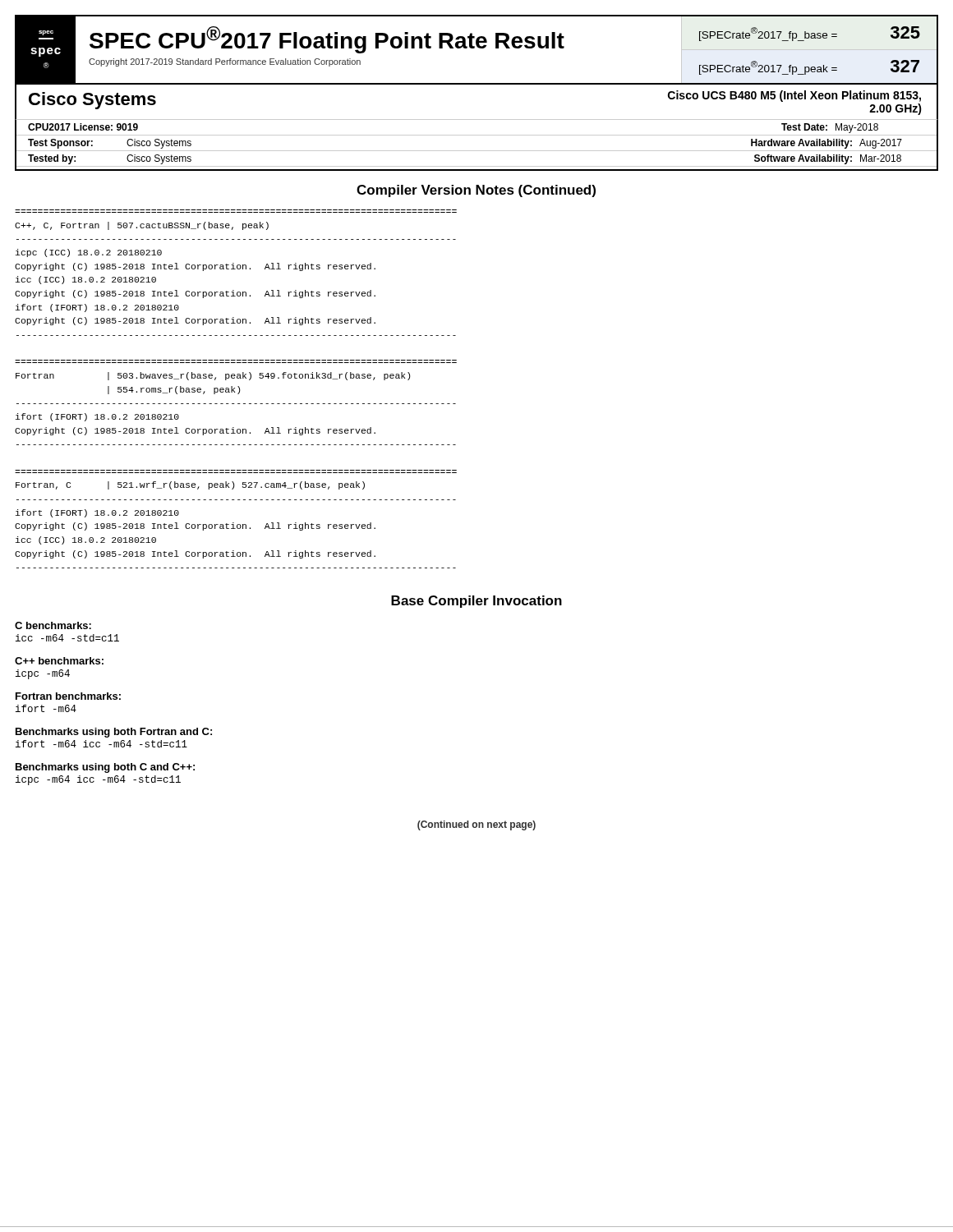Navigate to the block starting "C benchmarks: icc -m64 -std=c11"

[53, 625]
